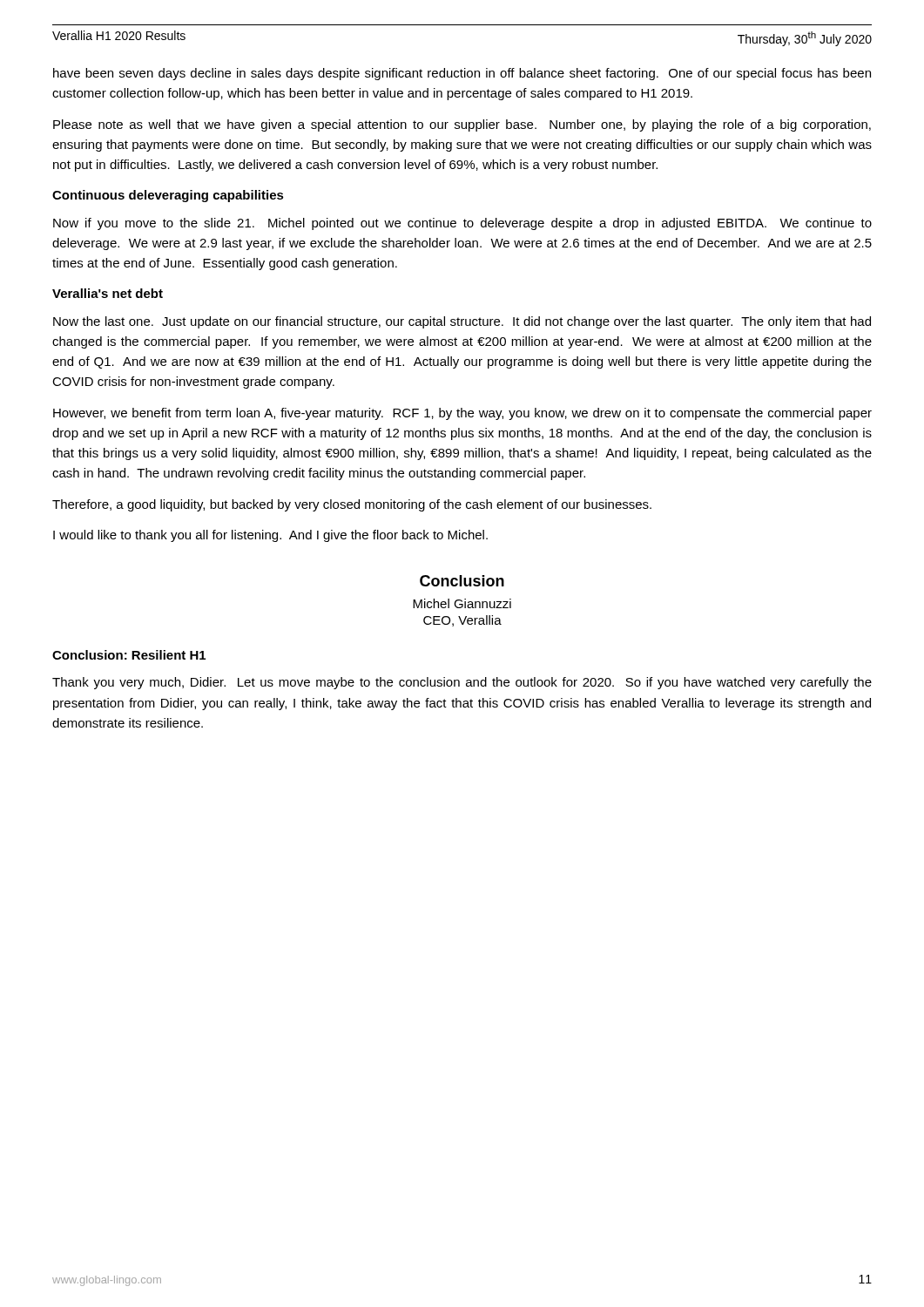
Task: Select the section header with the text "Verallia's net debt"
Action: tap(108, 293)
